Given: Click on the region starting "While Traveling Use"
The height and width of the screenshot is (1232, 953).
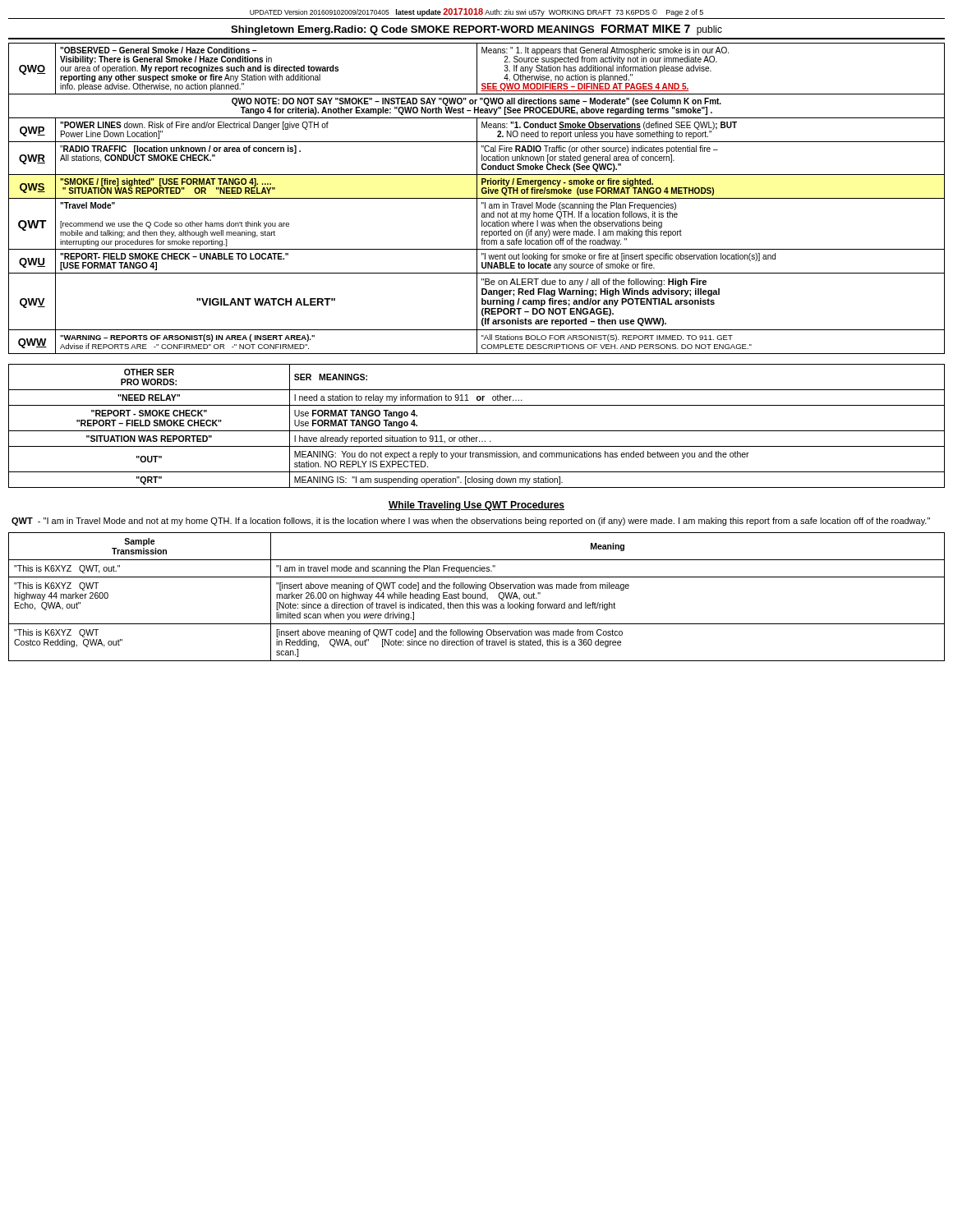Looking at the screenshot, I should [x=476, y=505].
